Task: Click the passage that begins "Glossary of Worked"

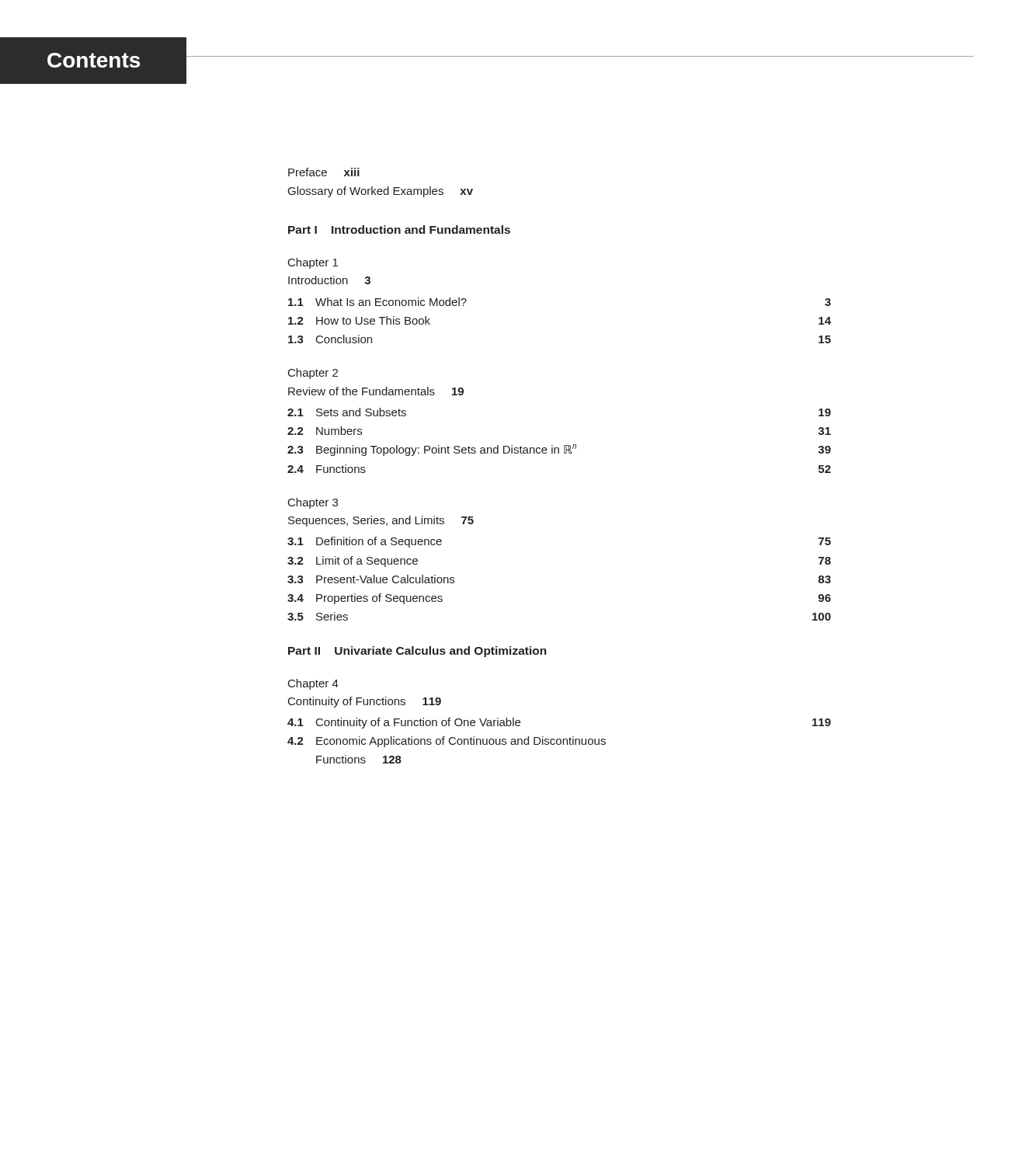Action: point(380,191)
